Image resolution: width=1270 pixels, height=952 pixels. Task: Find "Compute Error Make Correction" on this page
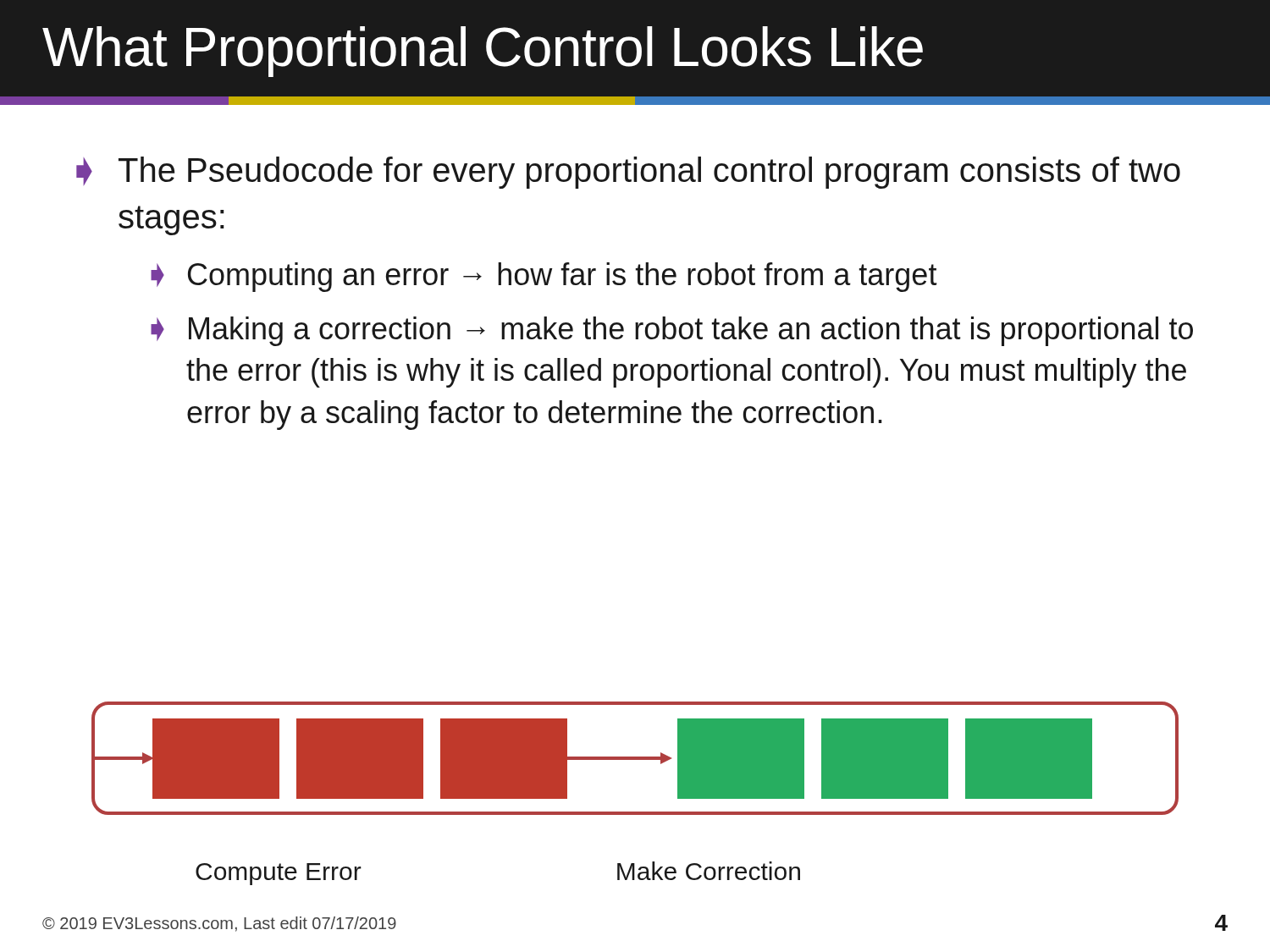tap(280, 873)
